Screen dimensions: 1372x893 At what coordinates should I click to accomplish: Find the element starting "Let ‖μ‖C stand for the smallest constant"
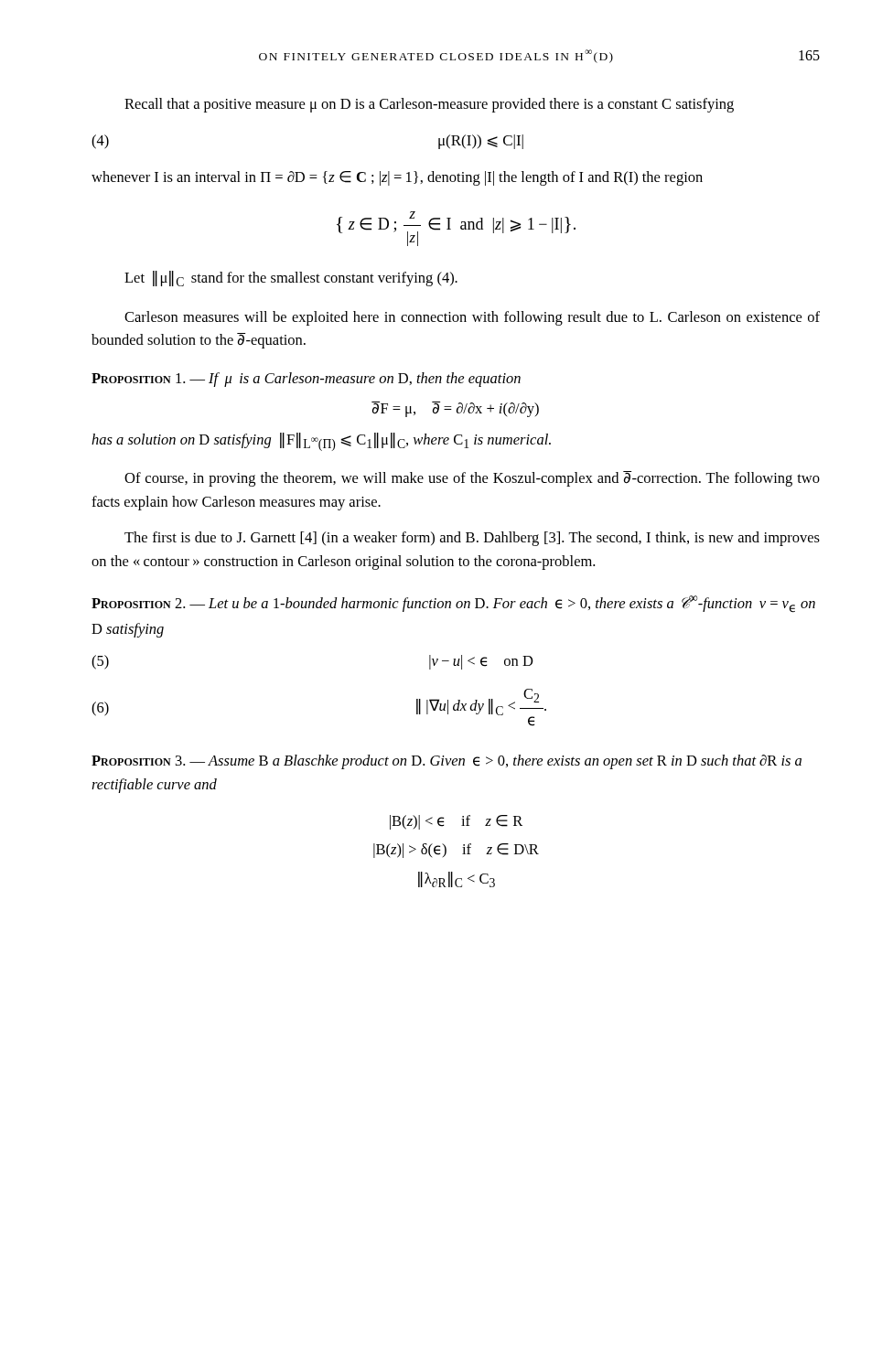point(291,279)
